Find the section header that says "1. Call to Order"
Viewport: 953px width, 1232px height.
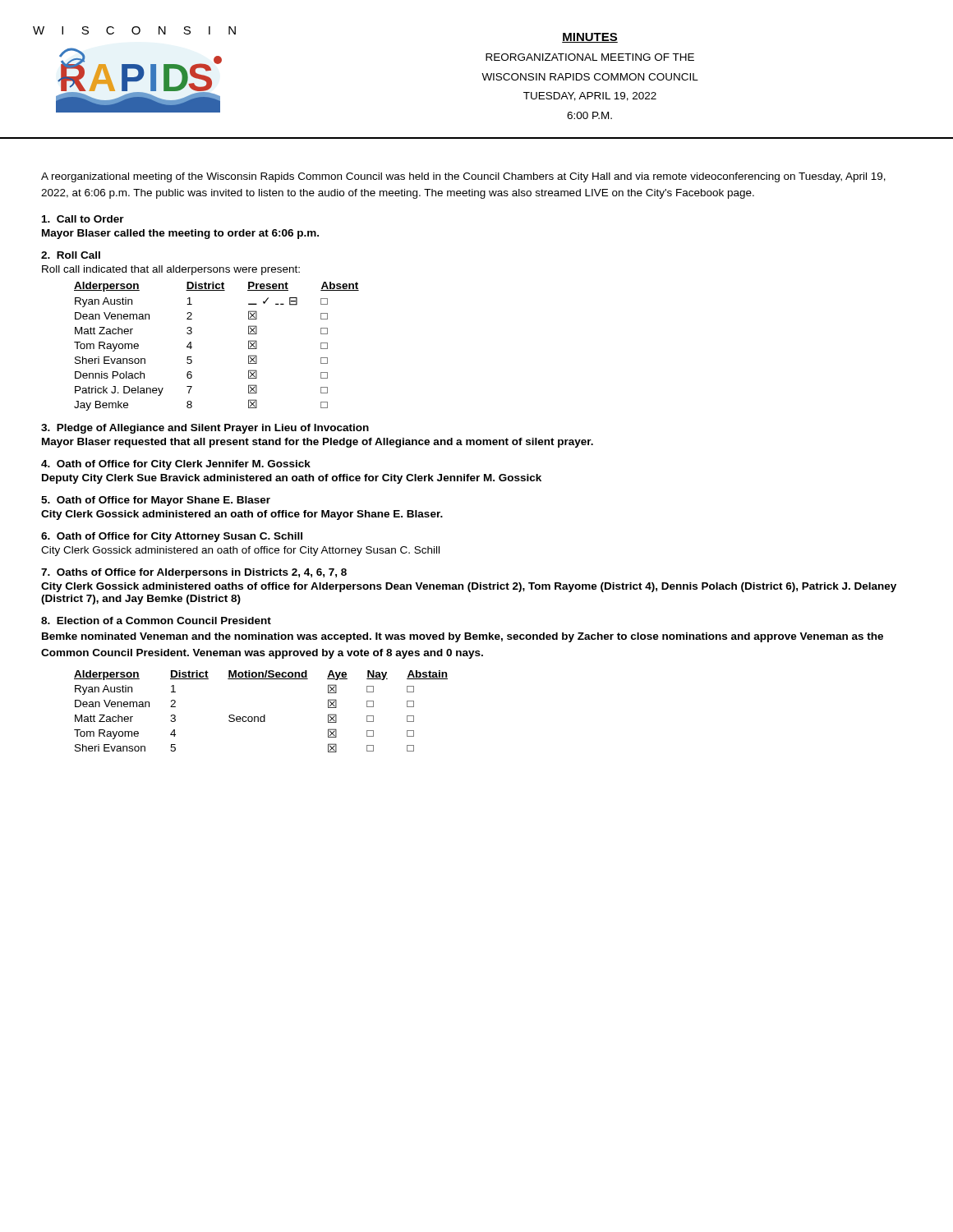[x=82, y=219]
